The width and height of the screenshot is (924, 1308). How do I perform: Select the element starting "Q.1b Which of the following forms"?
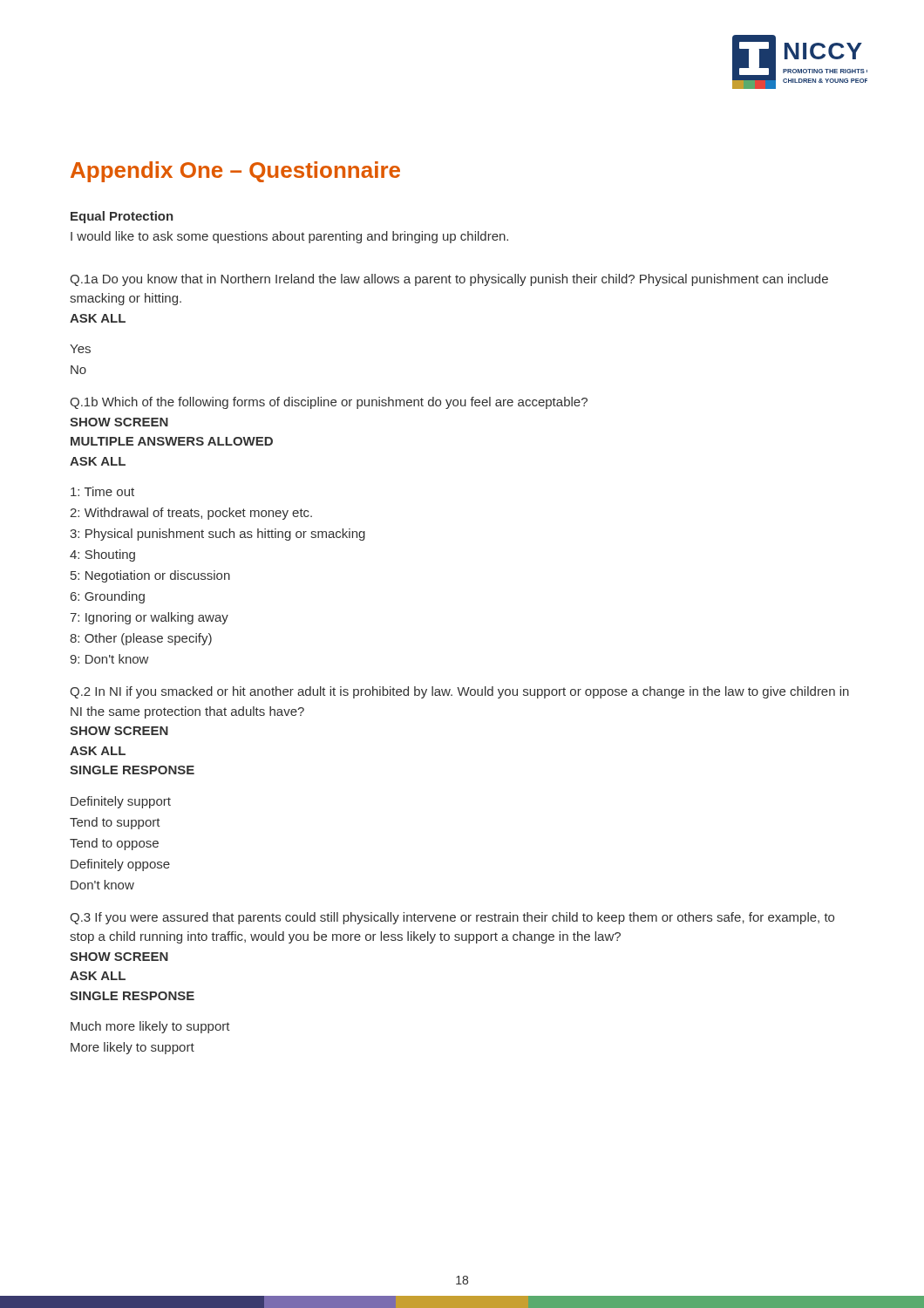(329, 403)
